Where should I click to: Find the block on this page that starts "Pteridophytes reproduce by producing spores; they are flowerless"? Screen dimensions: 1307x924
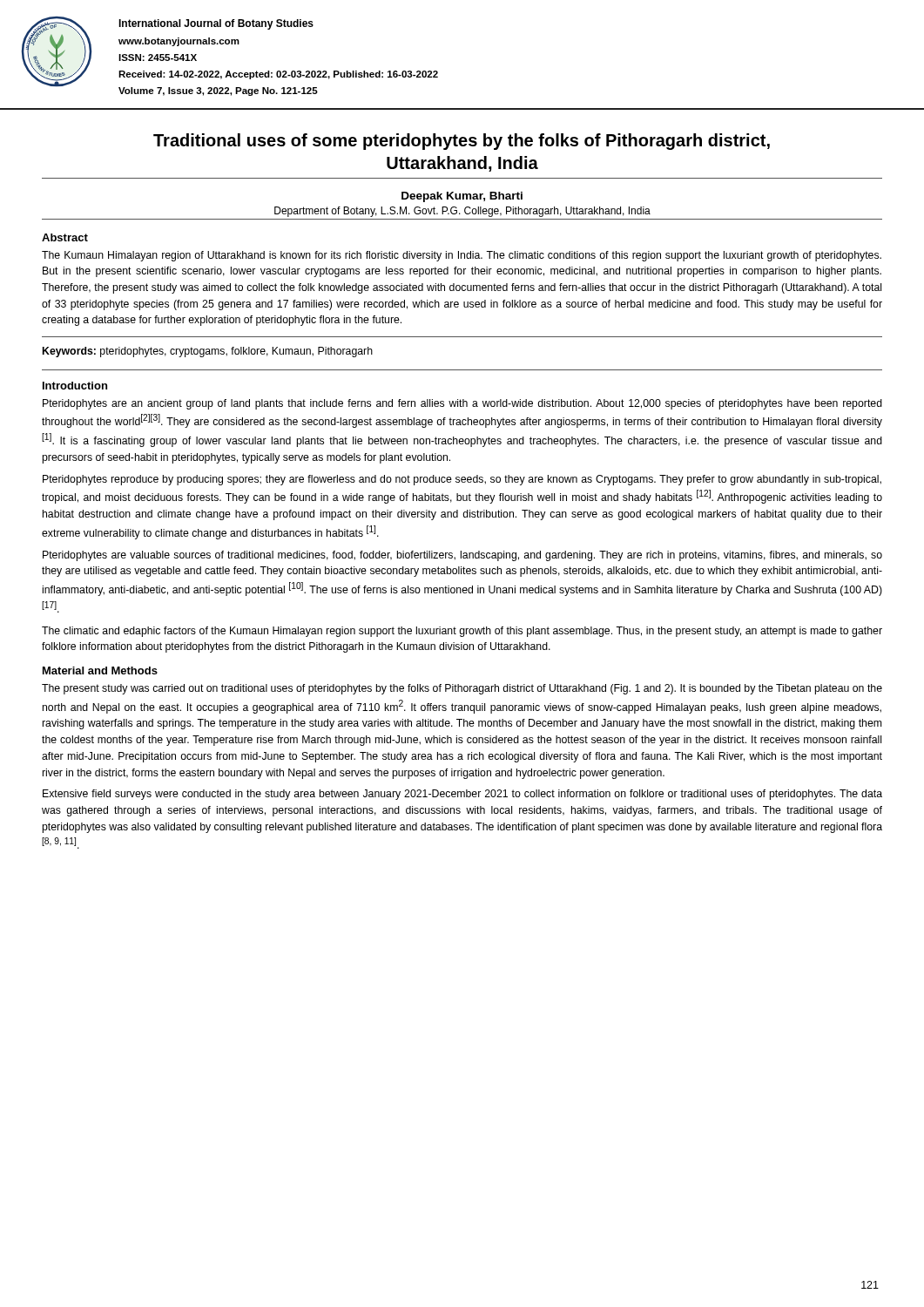click(x=462, y=506)
